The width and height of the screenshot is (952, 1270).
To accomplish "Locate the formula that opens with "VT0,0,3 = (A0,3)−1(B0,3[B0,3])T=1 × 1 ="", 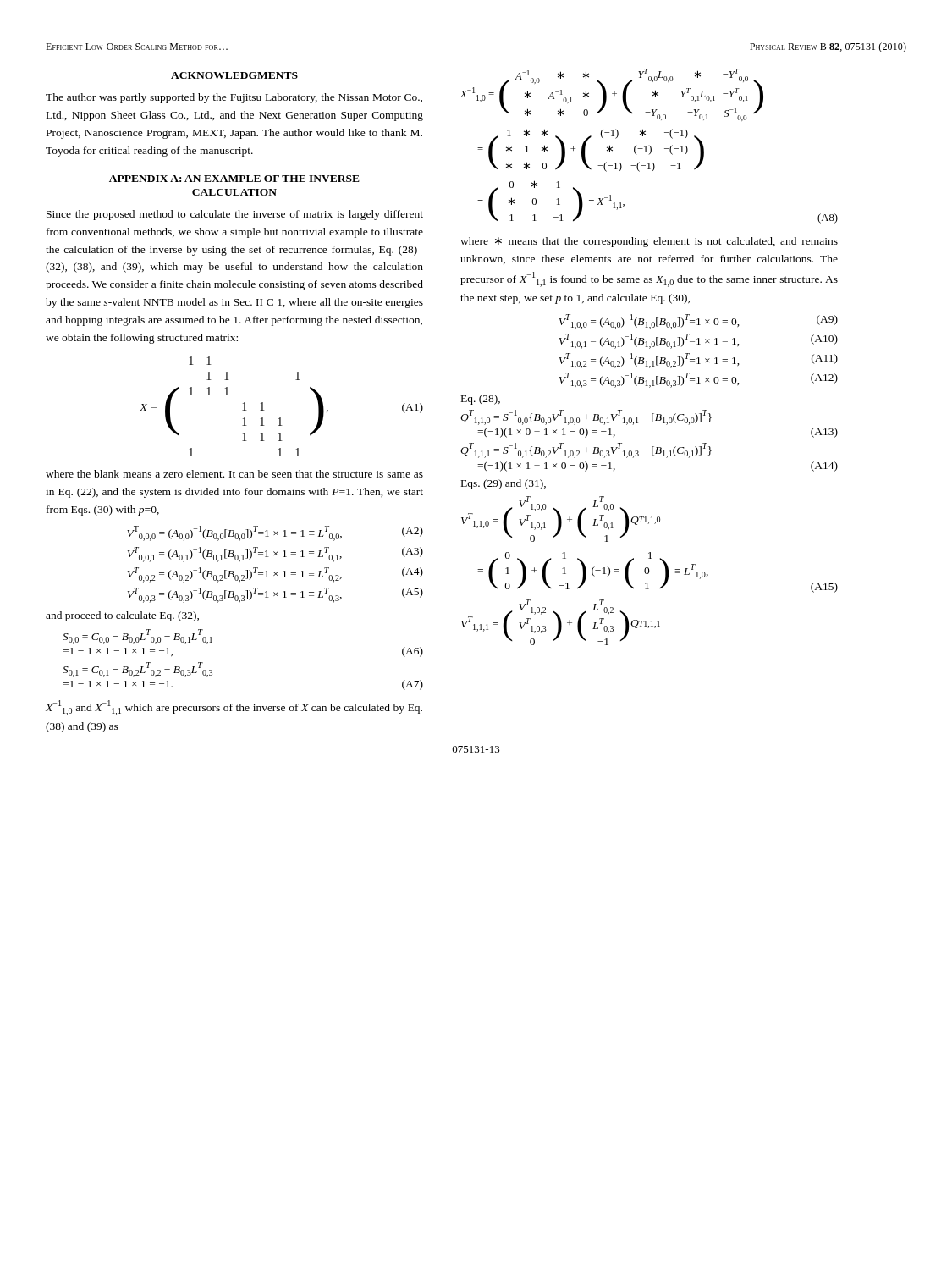I will tap(275, 594).
